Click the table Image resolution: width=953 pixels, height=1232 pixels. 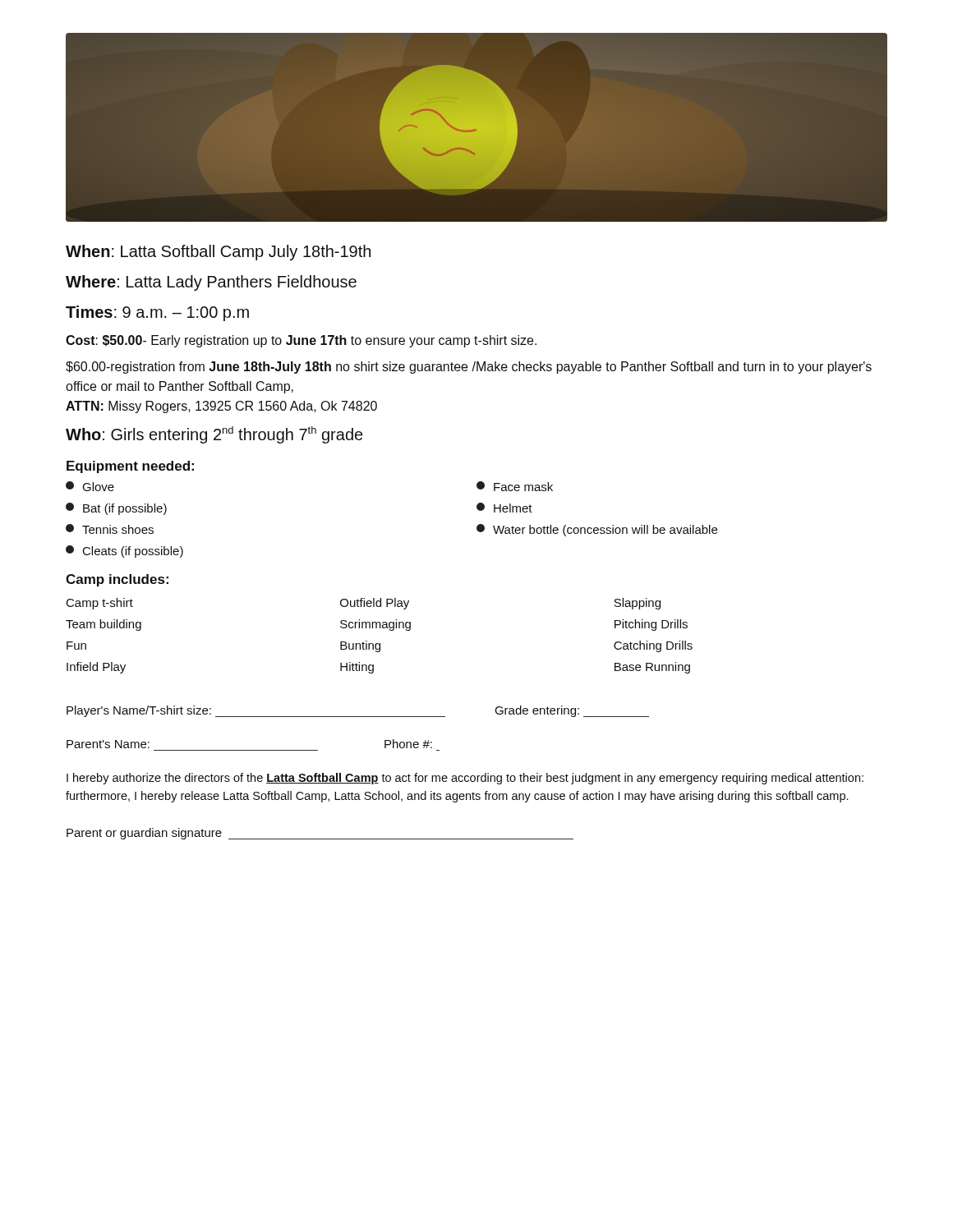click(476, 635)
